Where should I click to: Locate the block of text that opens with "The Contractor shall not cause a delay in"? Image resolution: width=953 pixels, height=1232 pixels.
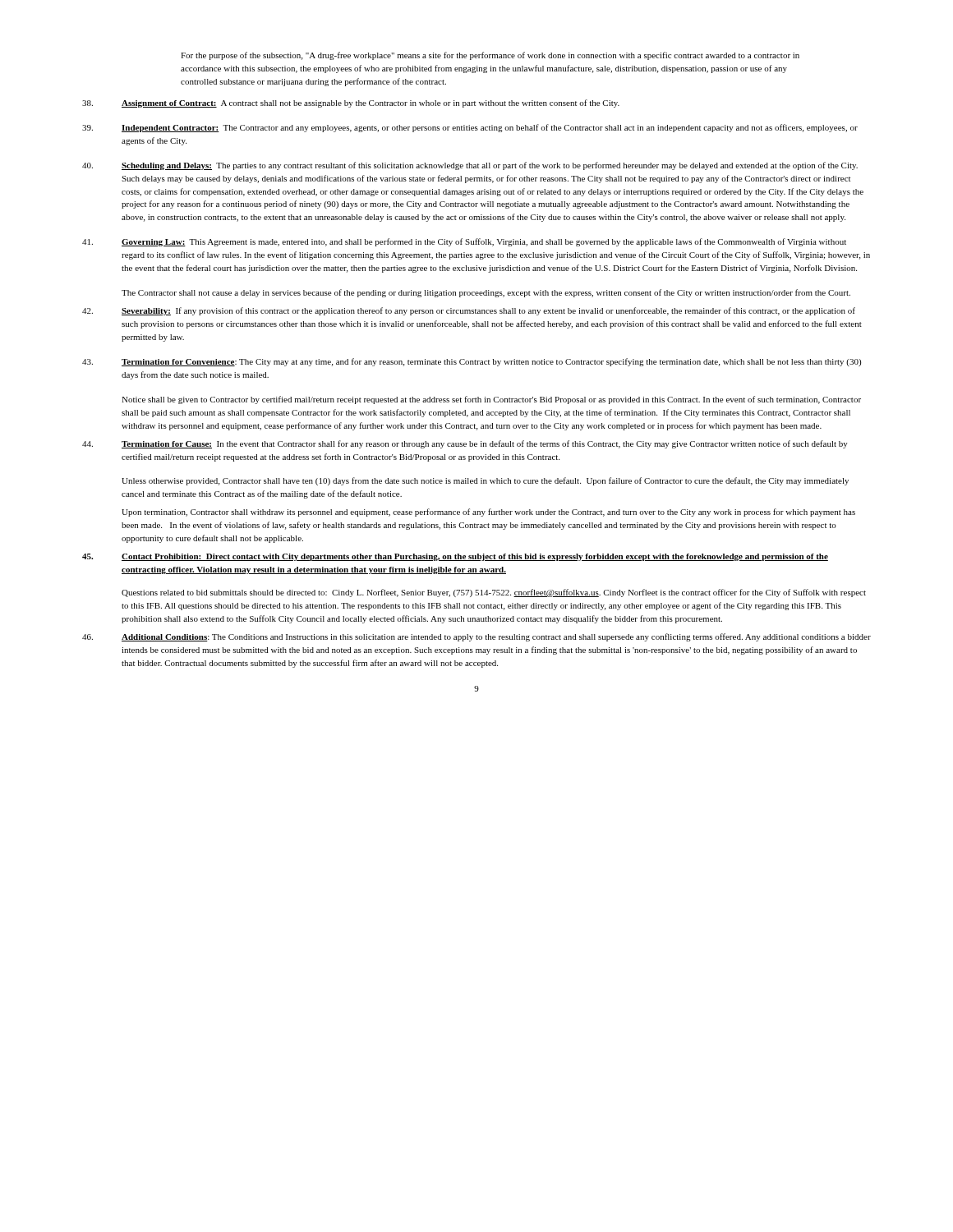click(486, 292)
